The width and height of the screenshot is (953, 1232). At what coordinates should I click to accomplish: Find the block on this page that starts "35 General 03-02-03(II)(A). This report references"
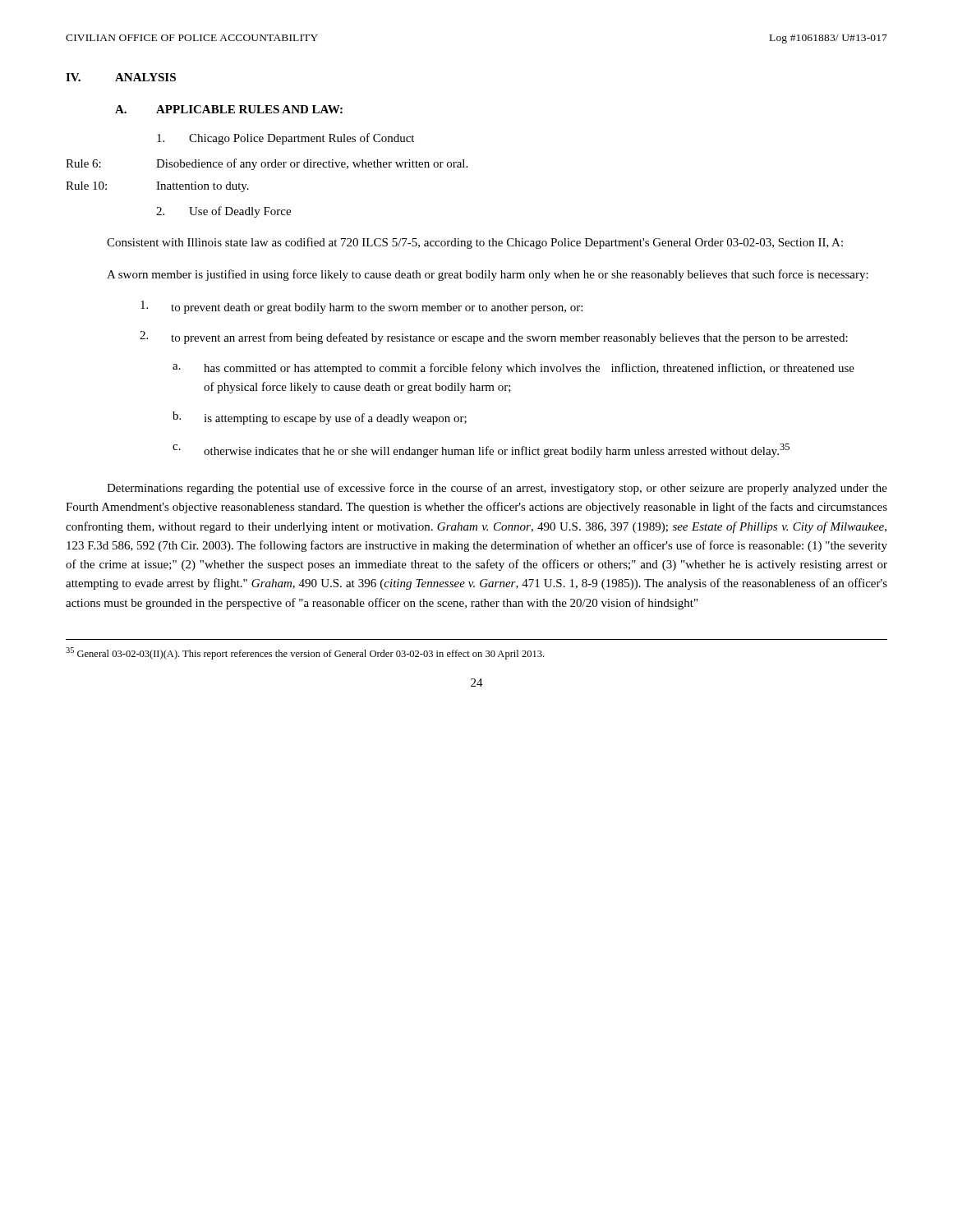(305, 652)
